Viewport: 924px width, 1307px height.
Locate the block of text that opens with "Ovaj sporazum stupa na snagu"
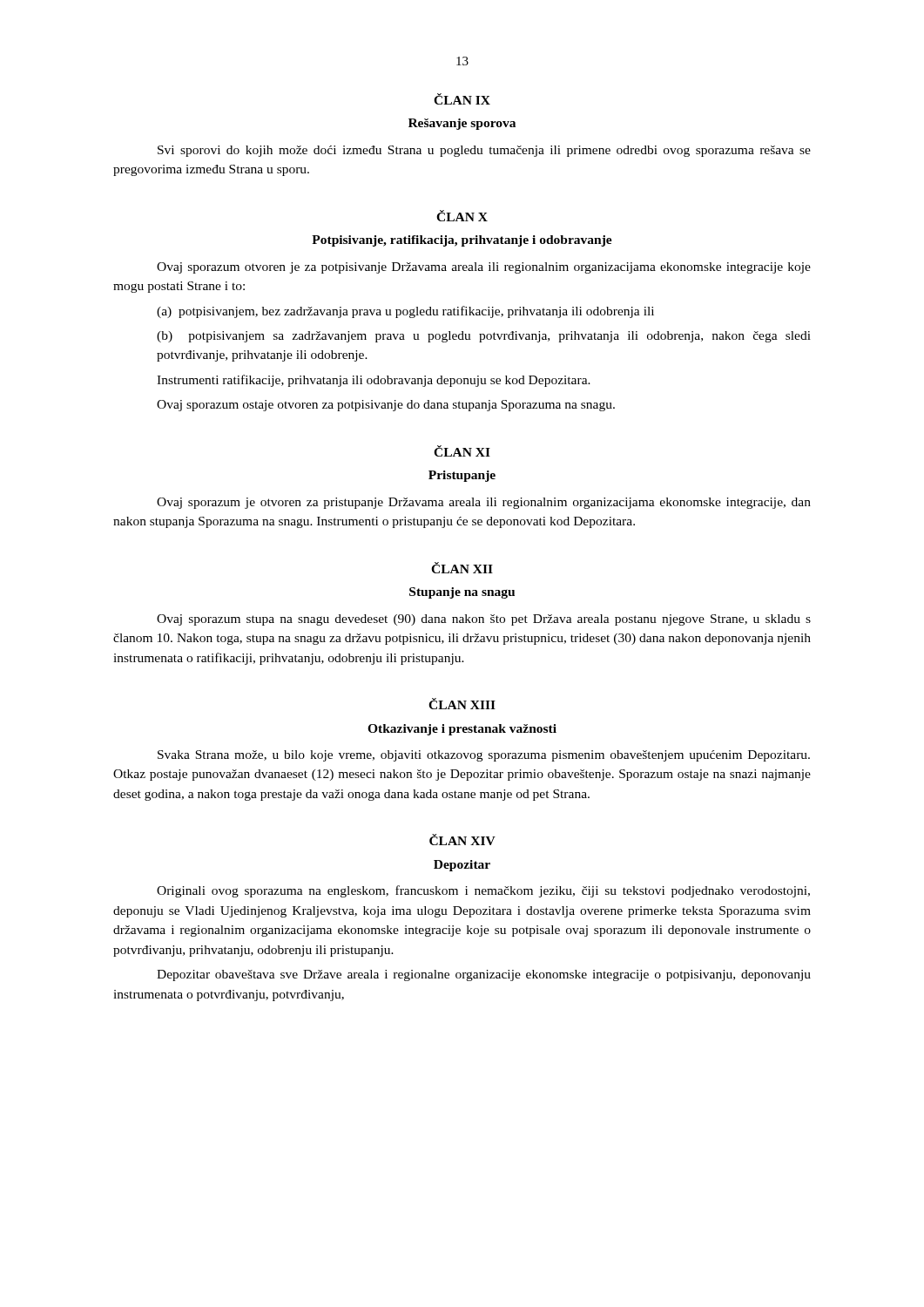point(462,637)
